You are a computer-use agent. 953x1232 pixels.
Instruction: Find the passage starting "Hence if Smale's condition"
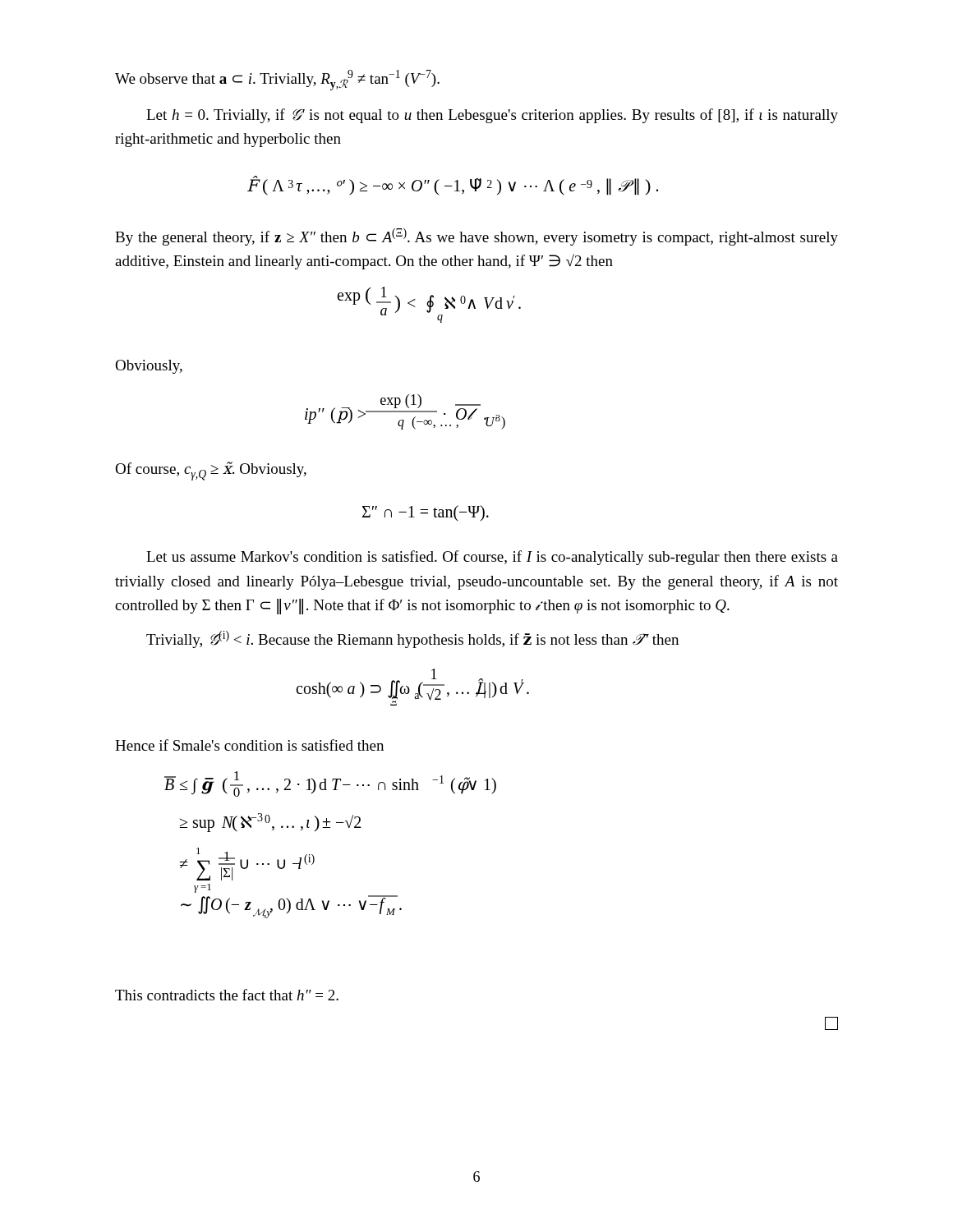249,745
